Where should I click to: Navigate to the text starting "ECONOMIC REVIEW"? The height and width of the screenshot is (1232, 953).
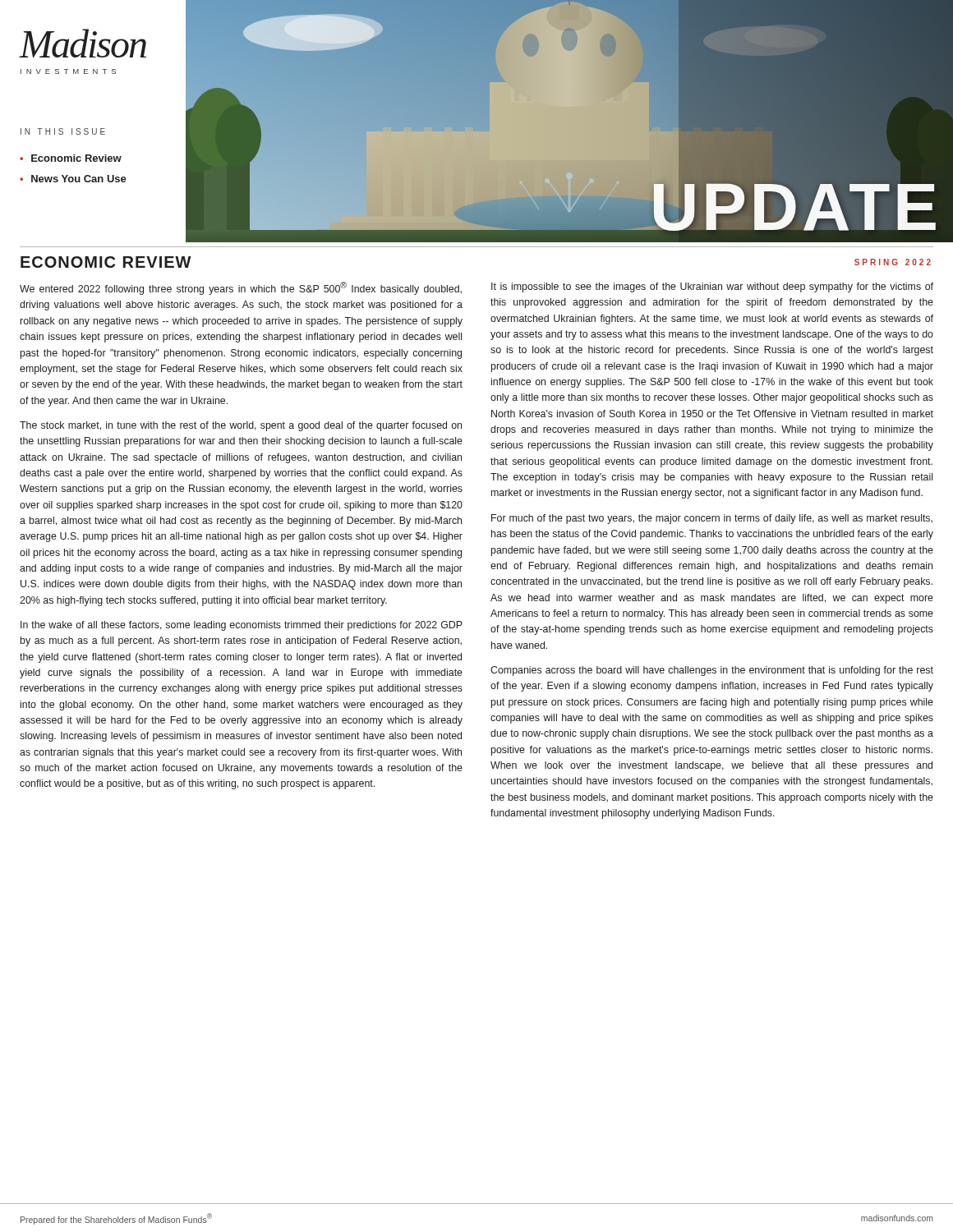[x=106, y=262]
